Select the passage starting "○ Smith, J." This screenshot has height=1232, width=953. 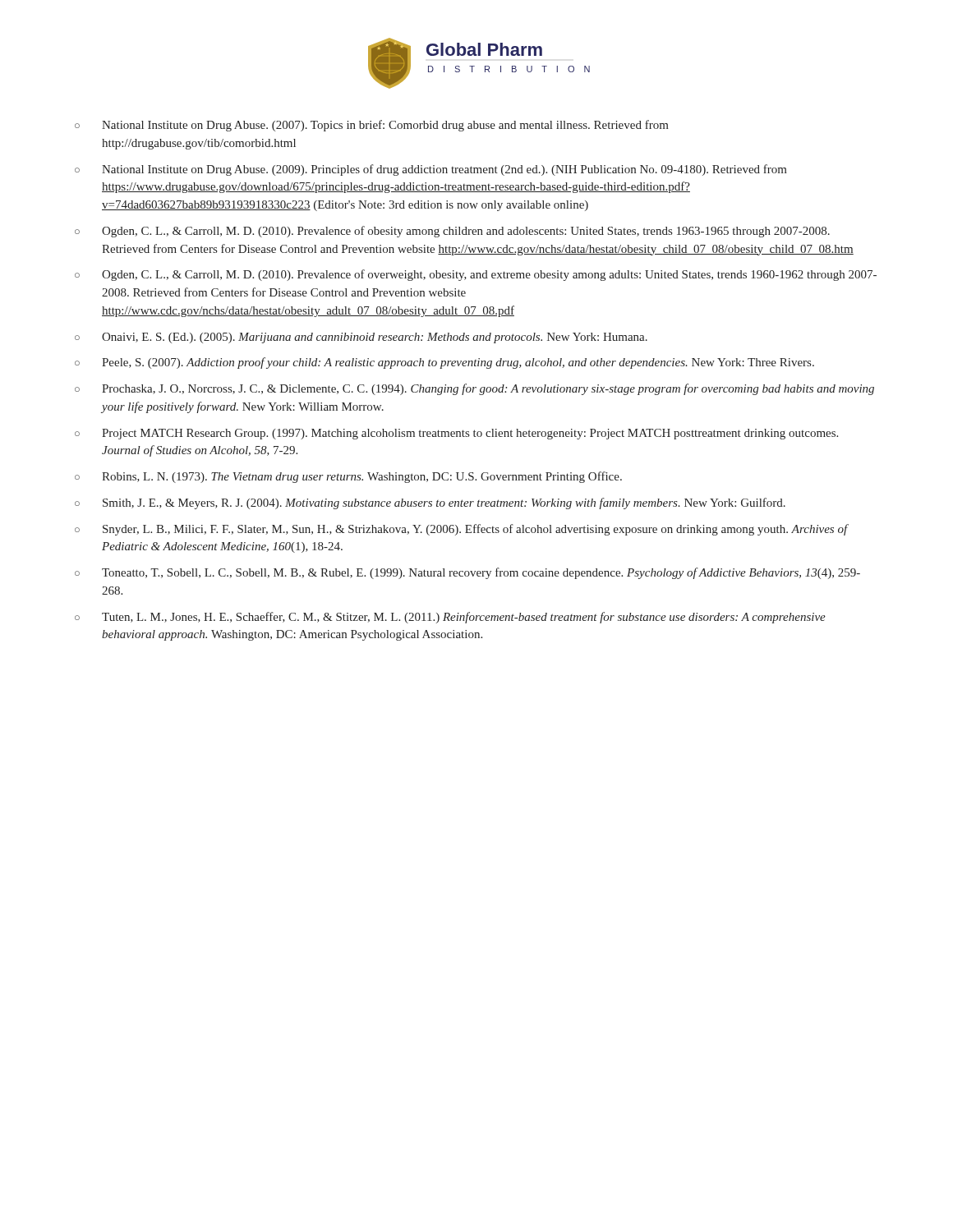[476, 503]
